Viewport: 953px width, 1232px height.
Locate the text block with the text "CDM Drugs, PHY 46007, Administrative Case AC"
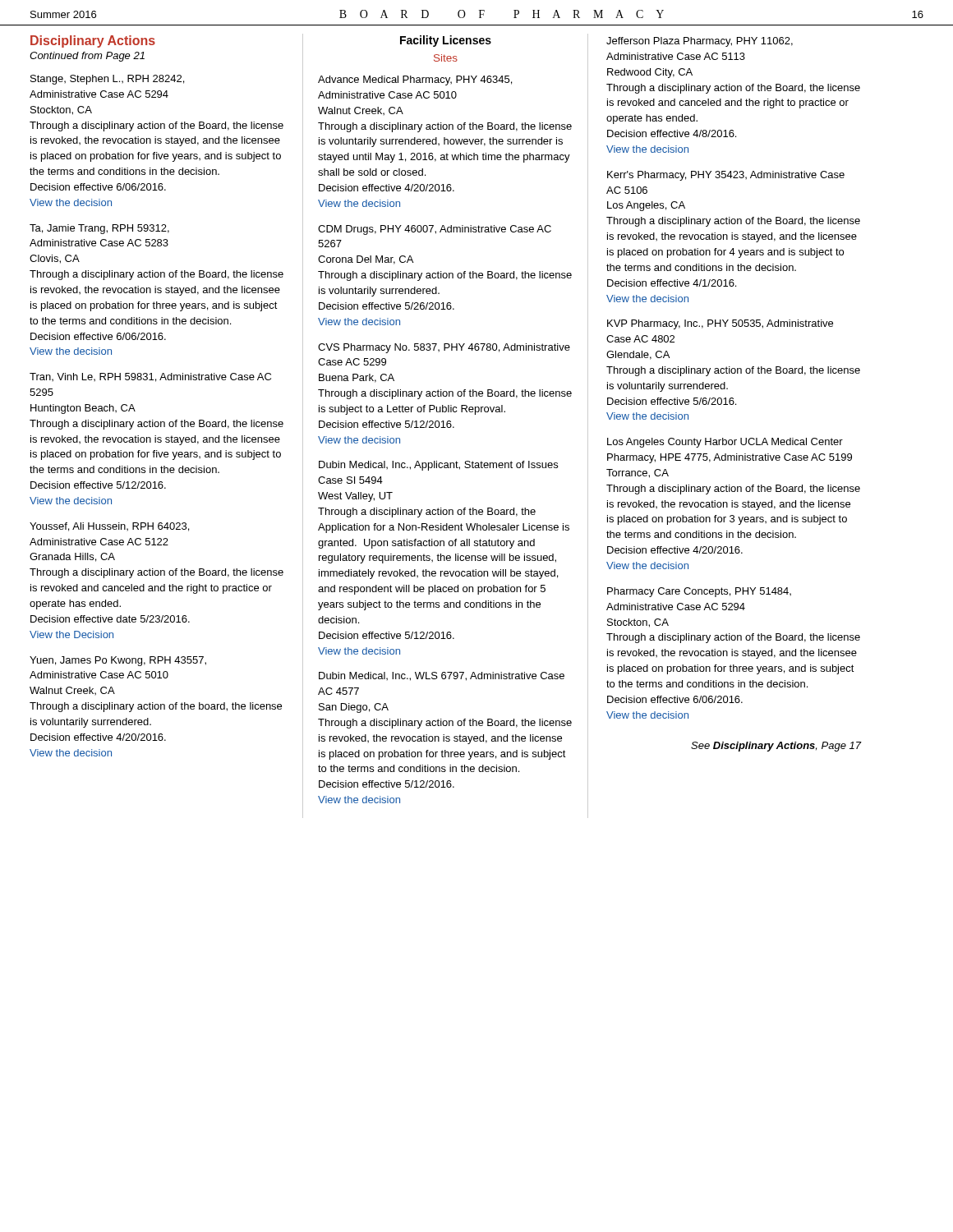click(445, 275)
